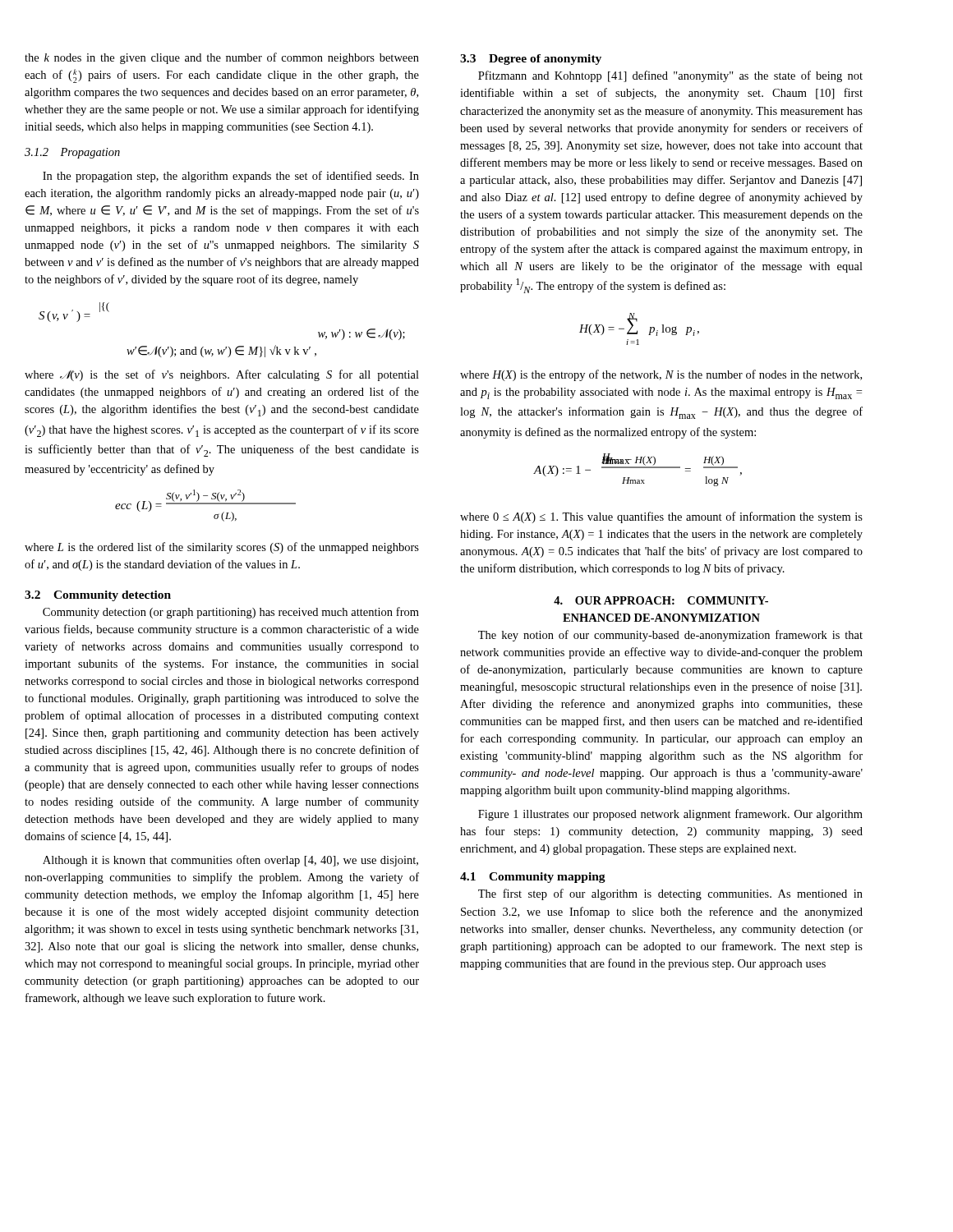Click on the region starting "The key notion"
Screen dimensions: 1232x953
point(661,742)
